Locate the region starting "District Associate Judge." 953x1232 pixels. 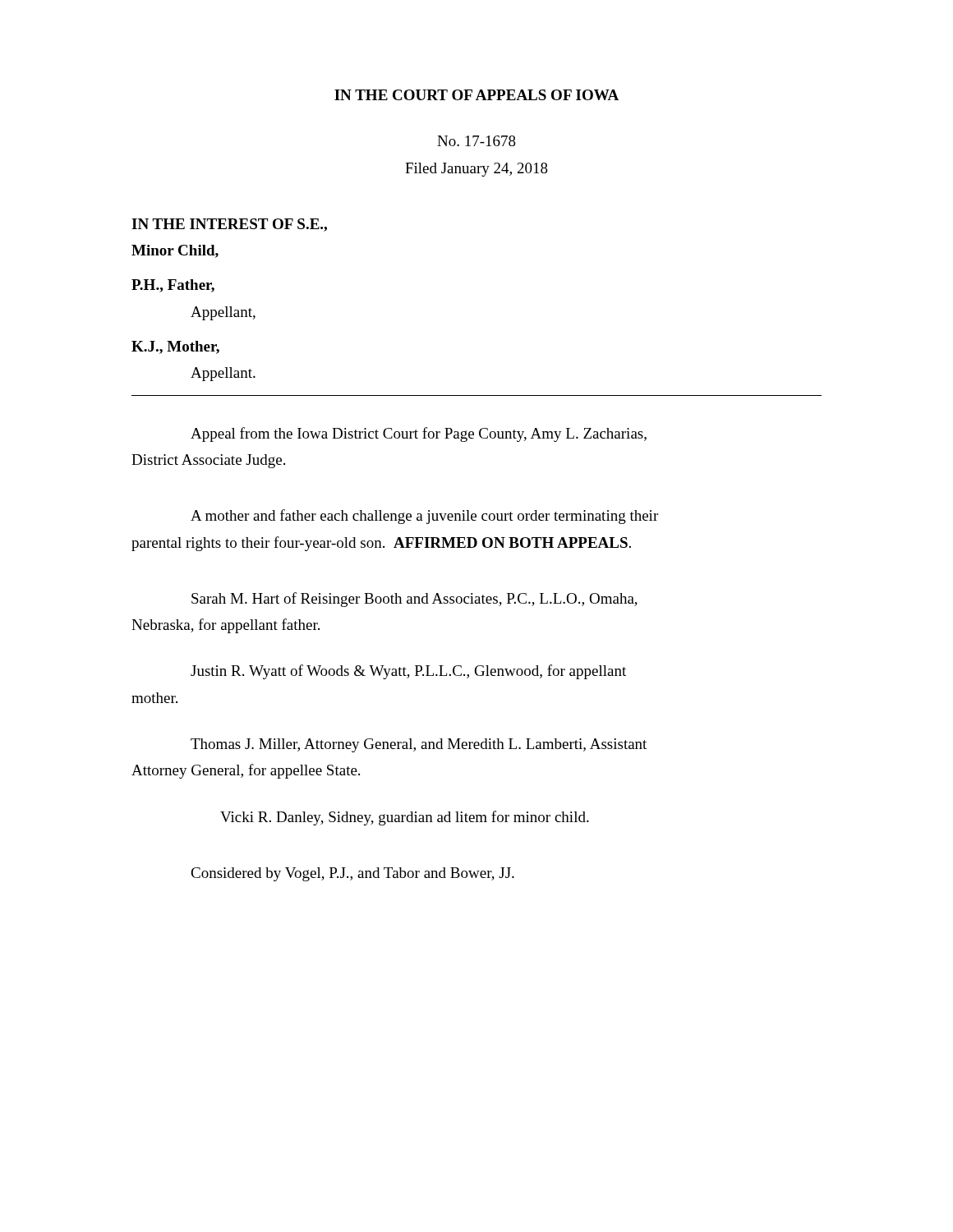pyautogui.click(x=209, y=460)
